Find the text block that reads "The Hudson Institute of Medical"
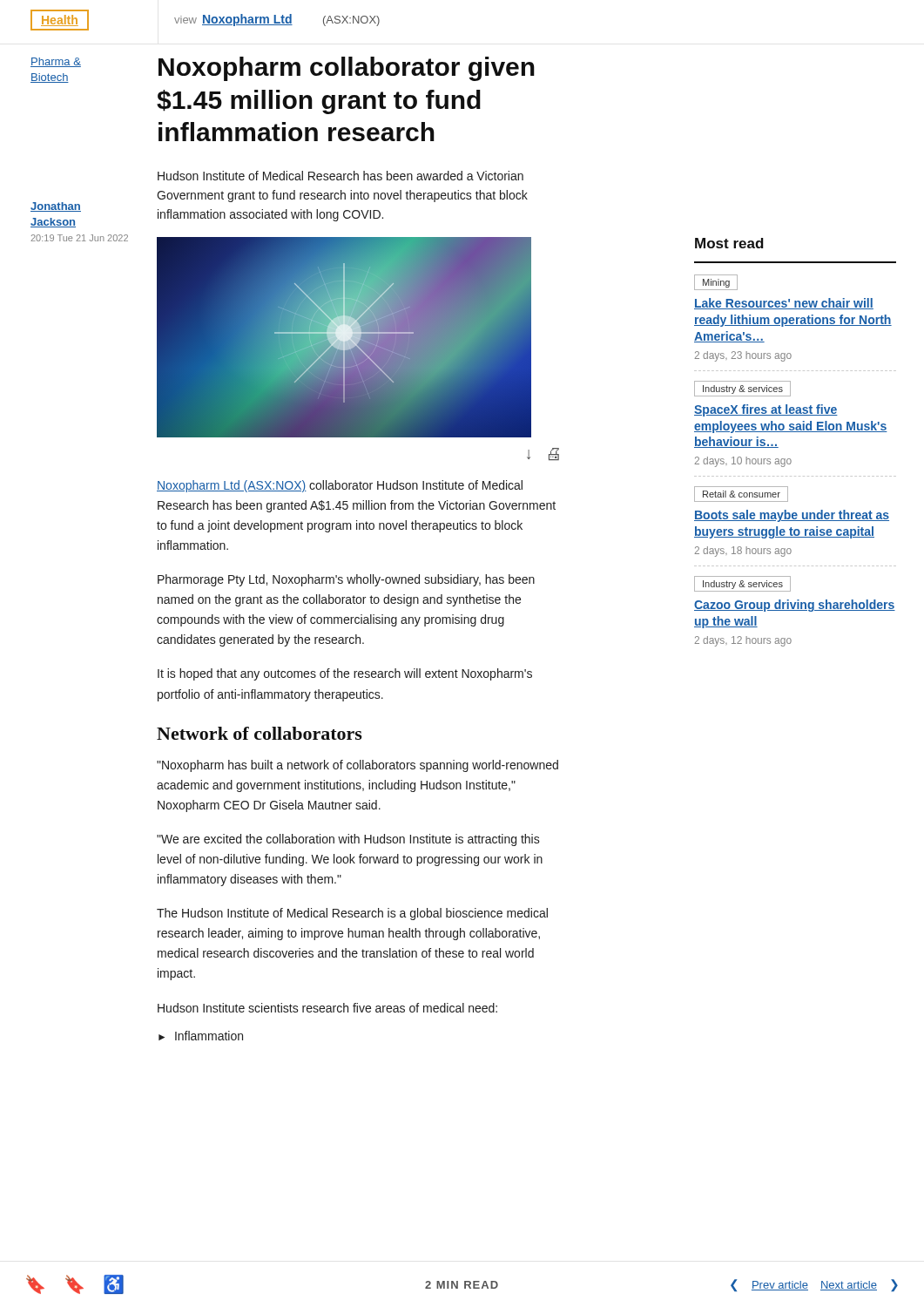This screenshot has height=1307, width=924. click(x=353, y=943)
